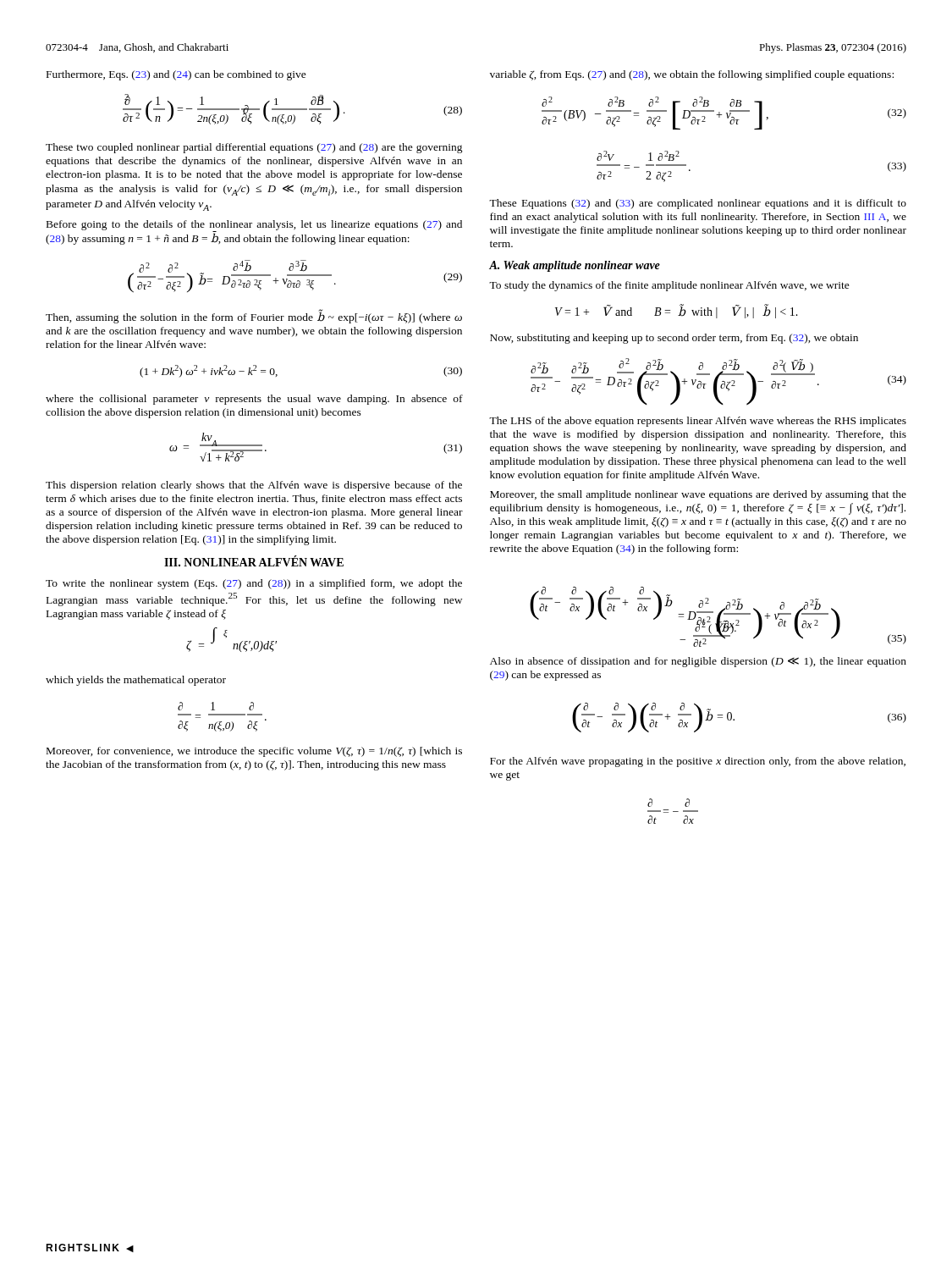This screenshot has height=1270, width=952.
Task: Find the text block containing "The LHS of the above equation represents linear"
Action: (698, 447)
